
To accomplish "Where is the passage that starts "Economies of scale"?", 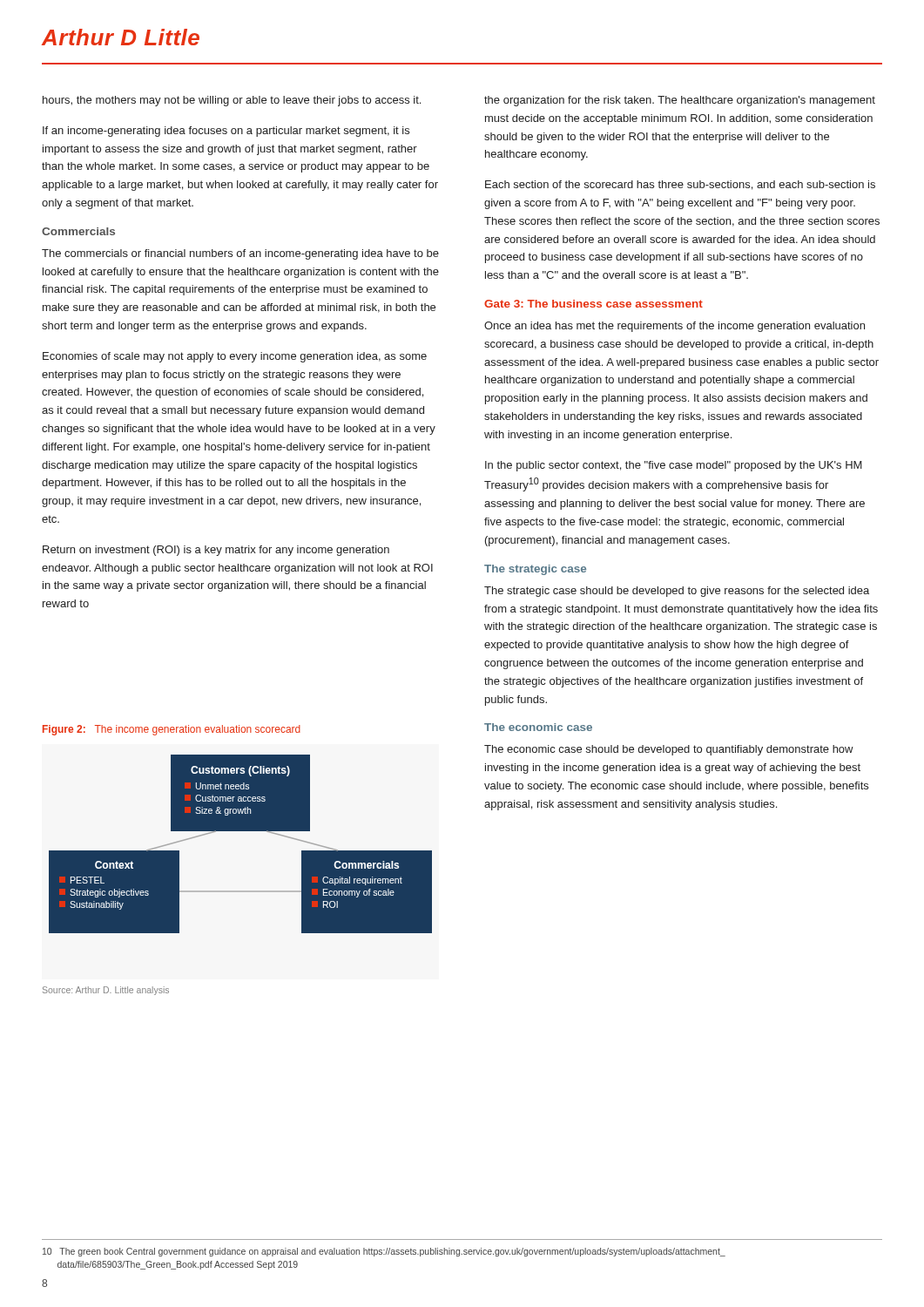I will tap(238, 437).
